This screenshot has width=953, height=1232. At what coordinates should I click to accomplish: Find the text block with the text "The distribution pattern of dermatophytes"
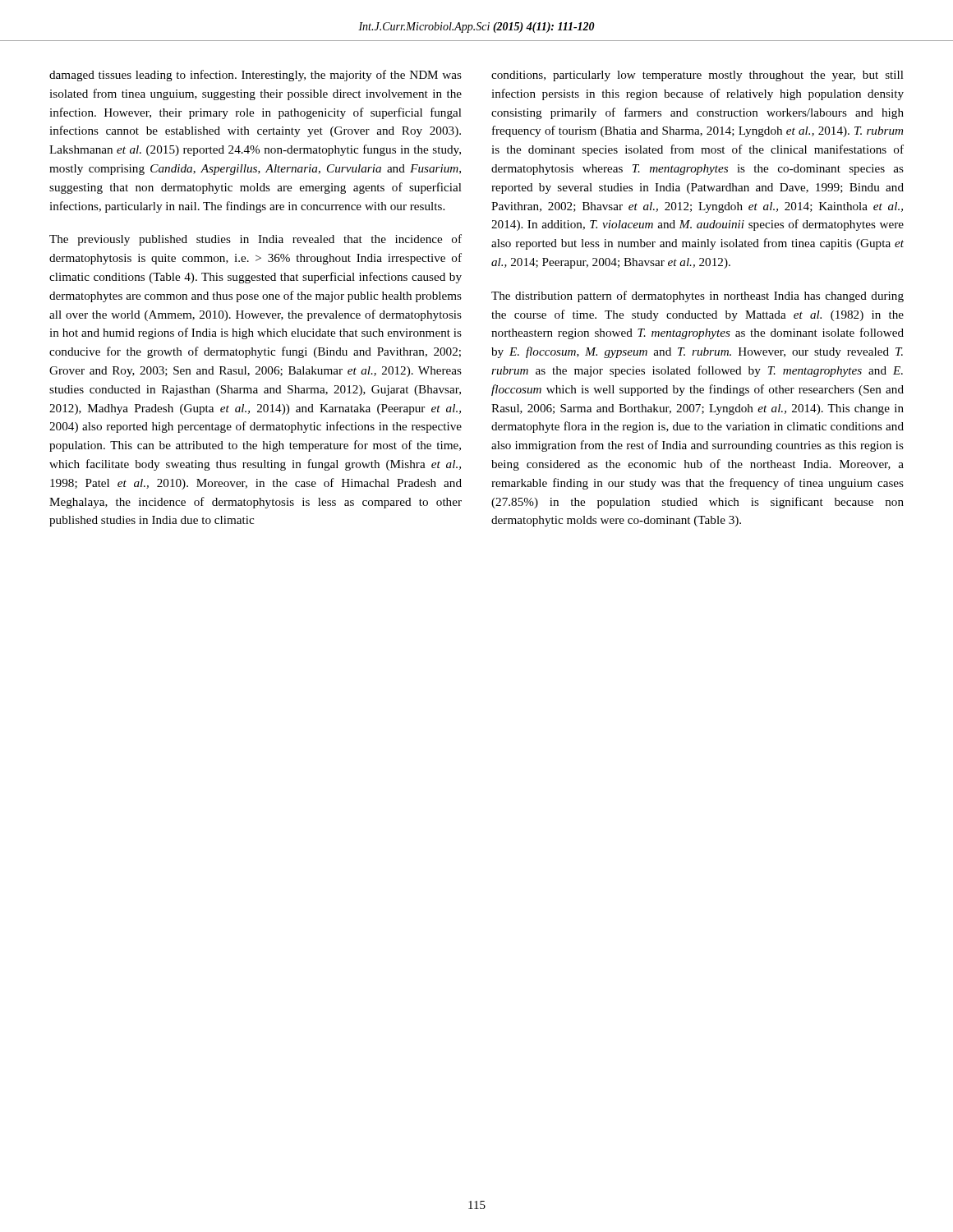pos(698,408)
